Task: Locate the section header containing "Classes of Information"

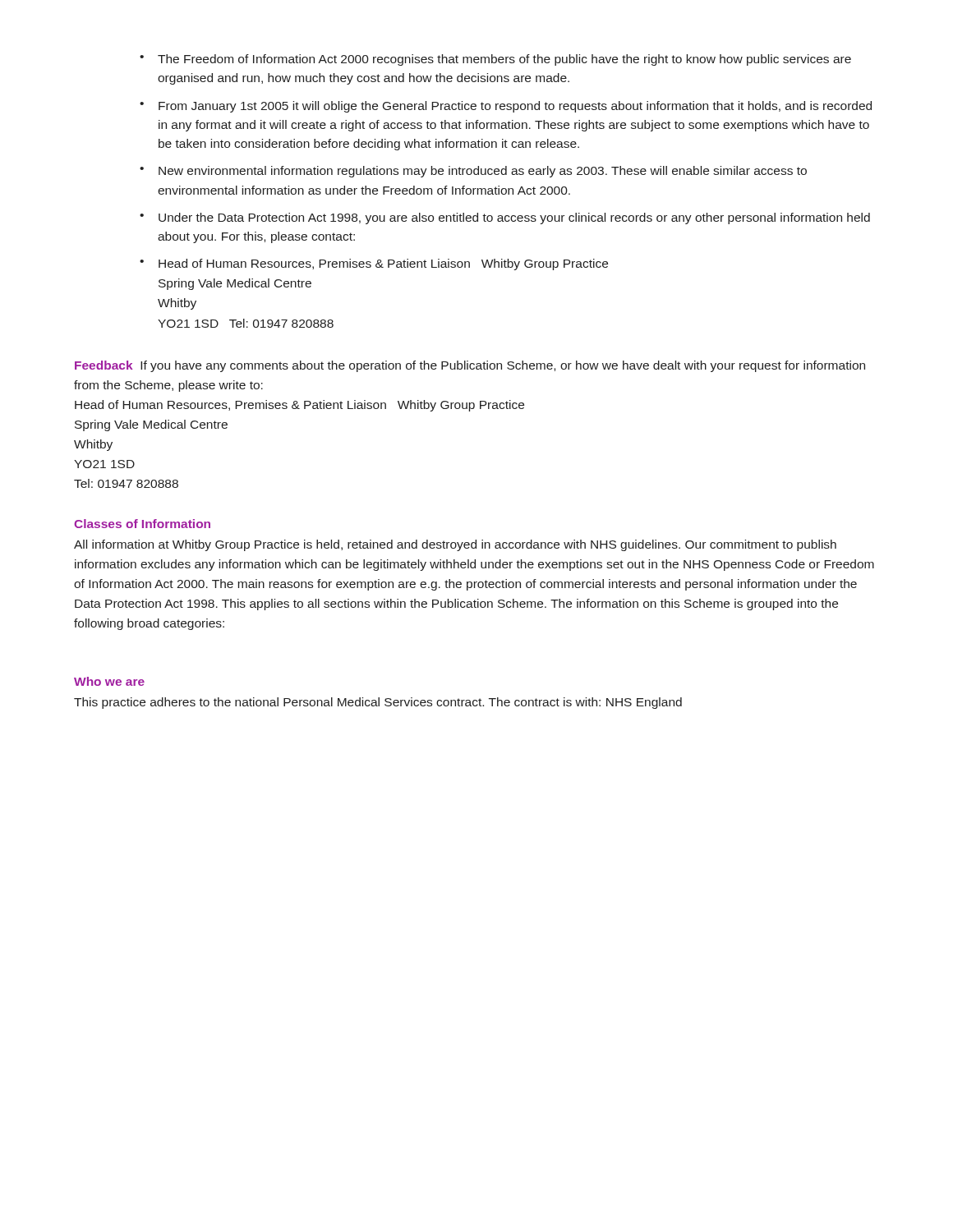Action: coord(143,524)
